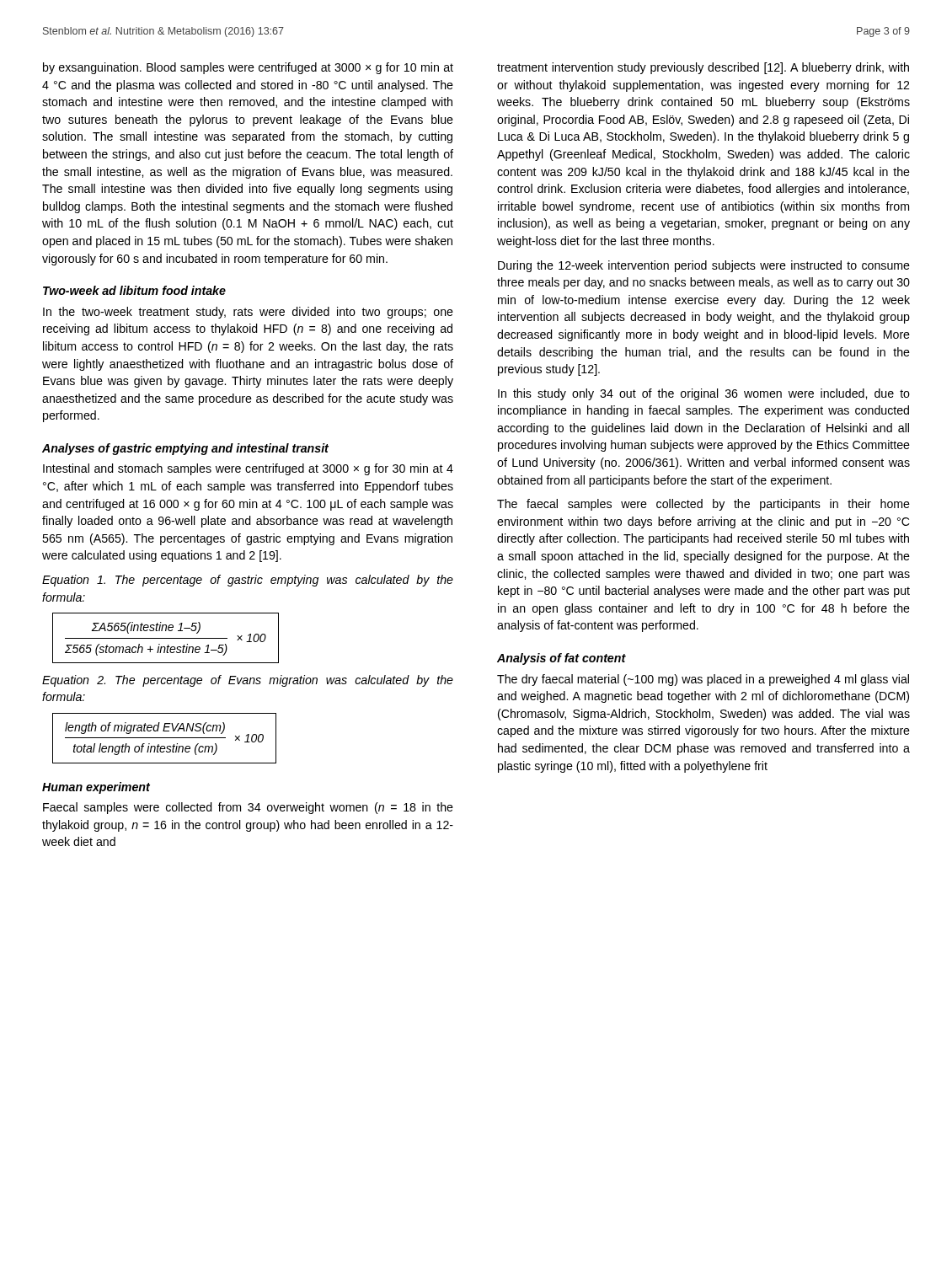
Task: Find the text starting "The dry faecal material (~100 mg)"
Action: [703, 723]
